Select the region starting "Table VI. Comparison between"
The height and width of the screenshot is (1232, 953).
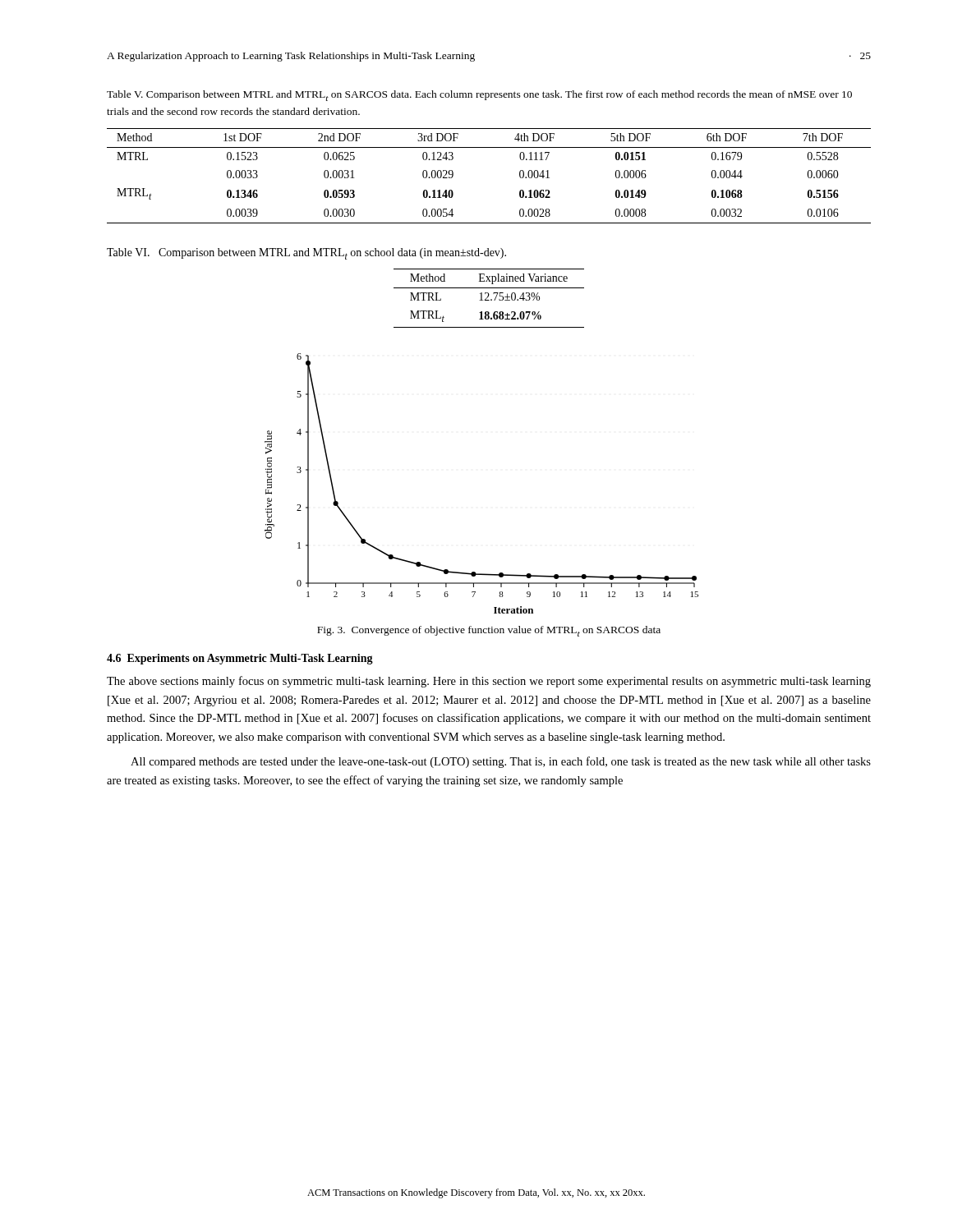click(307, 254)
